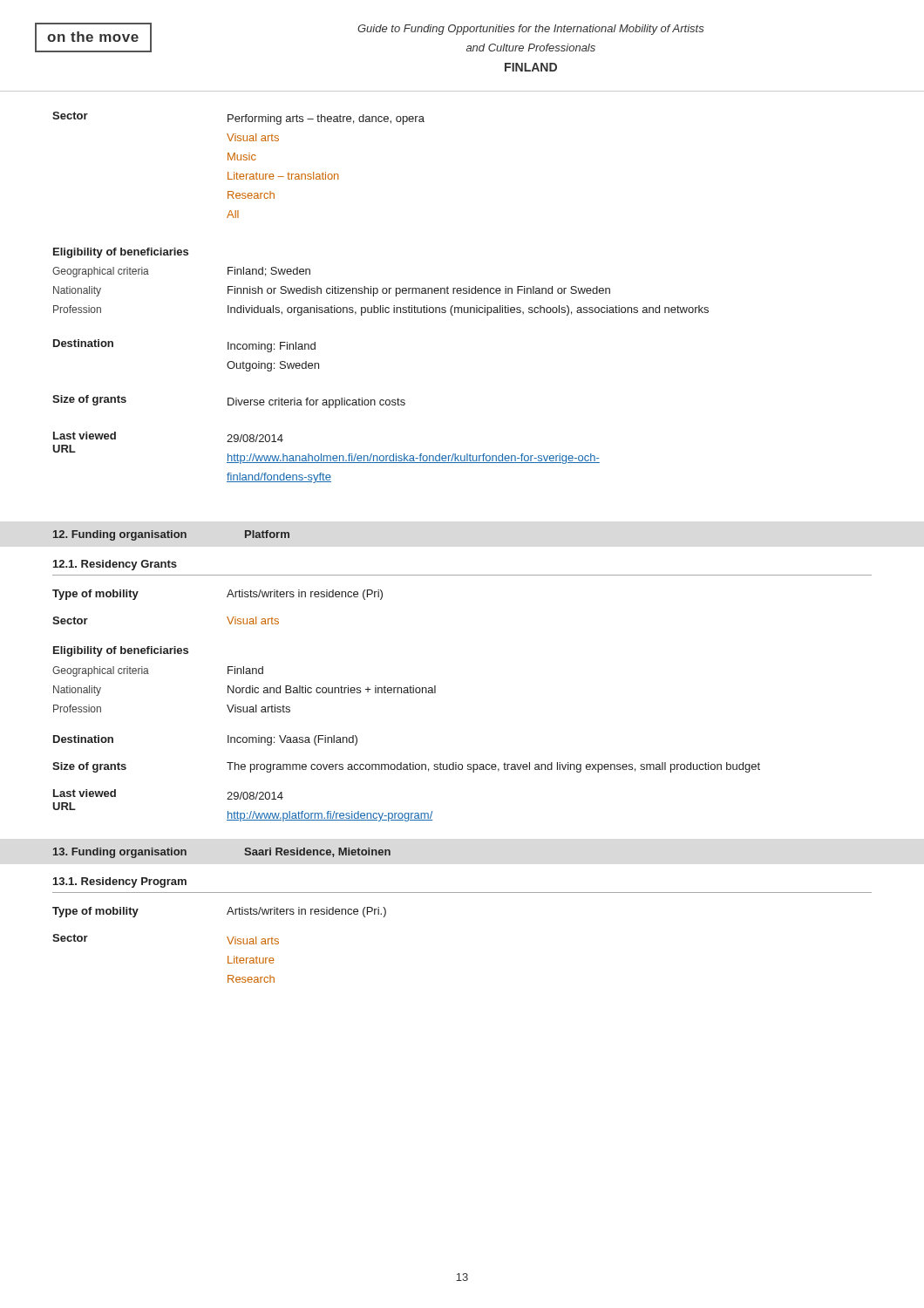Find "Sector Visual arts Literature Research" on this page
This screenshot has height=1308, width=924.
pos(71,940)
